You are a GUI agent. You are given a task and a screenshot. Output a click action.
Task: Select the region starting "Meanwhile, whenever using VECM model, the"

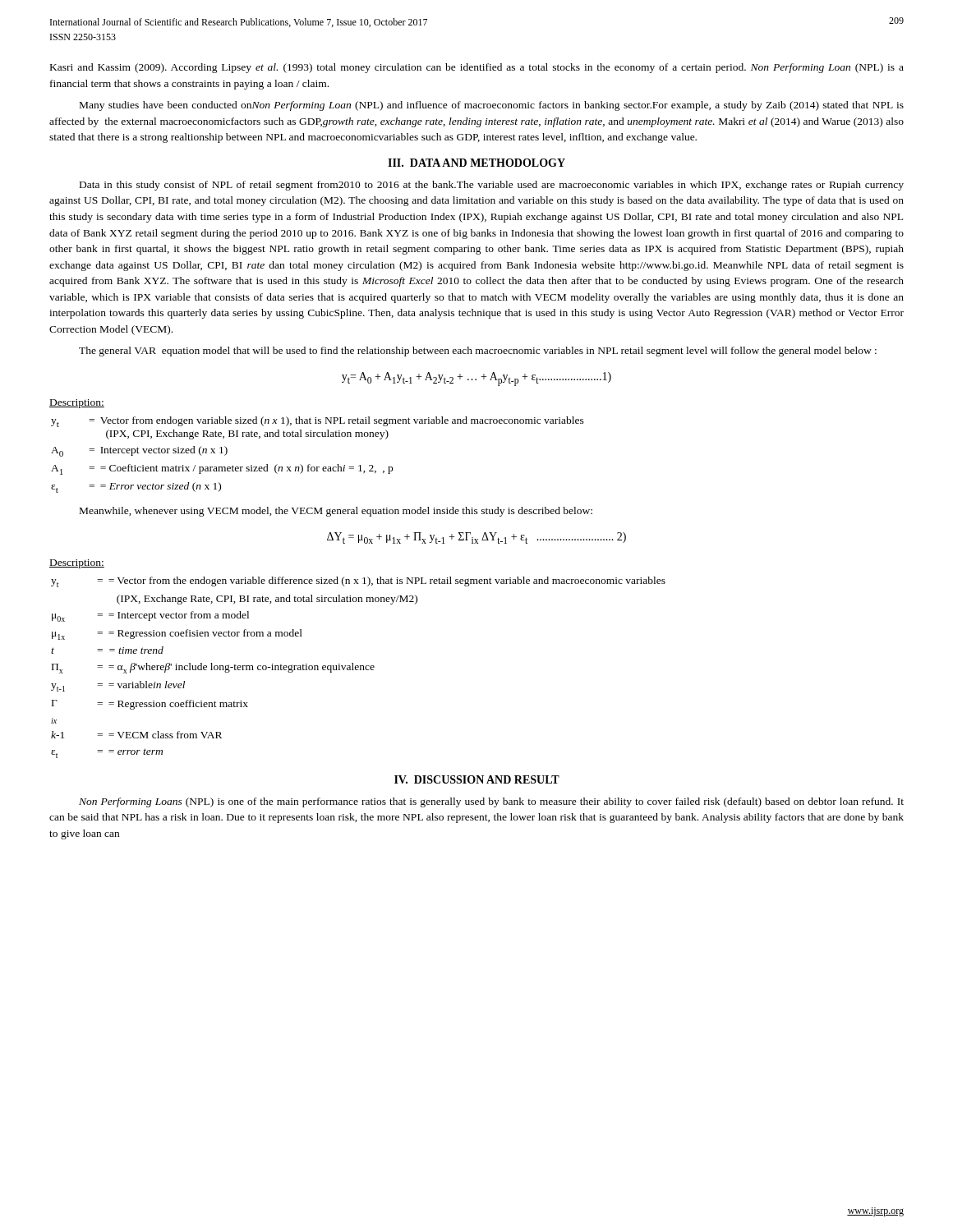click(476, 511)
